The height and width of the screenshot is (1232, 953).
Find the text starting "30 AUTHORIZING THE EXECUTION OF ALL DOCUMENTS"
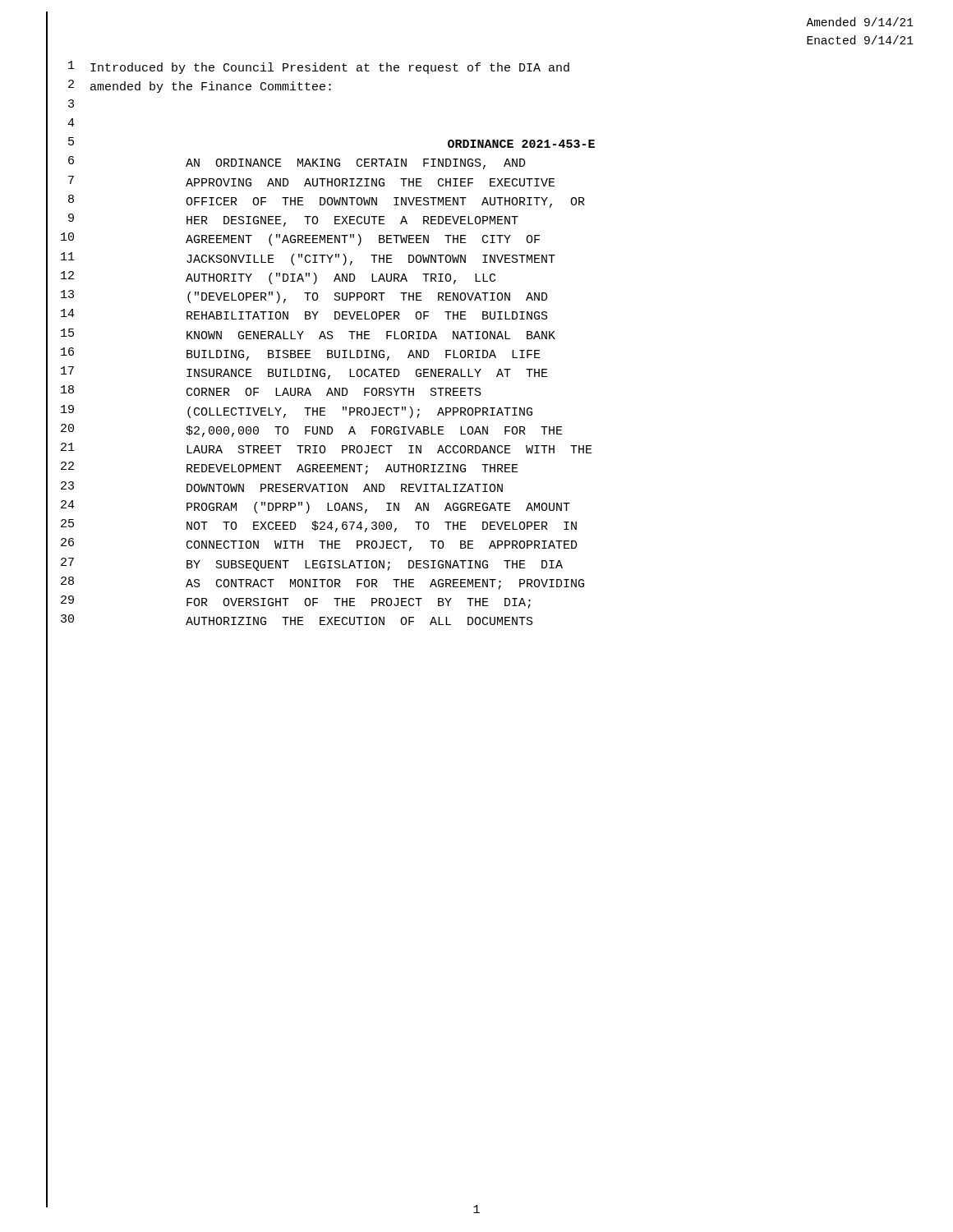500,622
